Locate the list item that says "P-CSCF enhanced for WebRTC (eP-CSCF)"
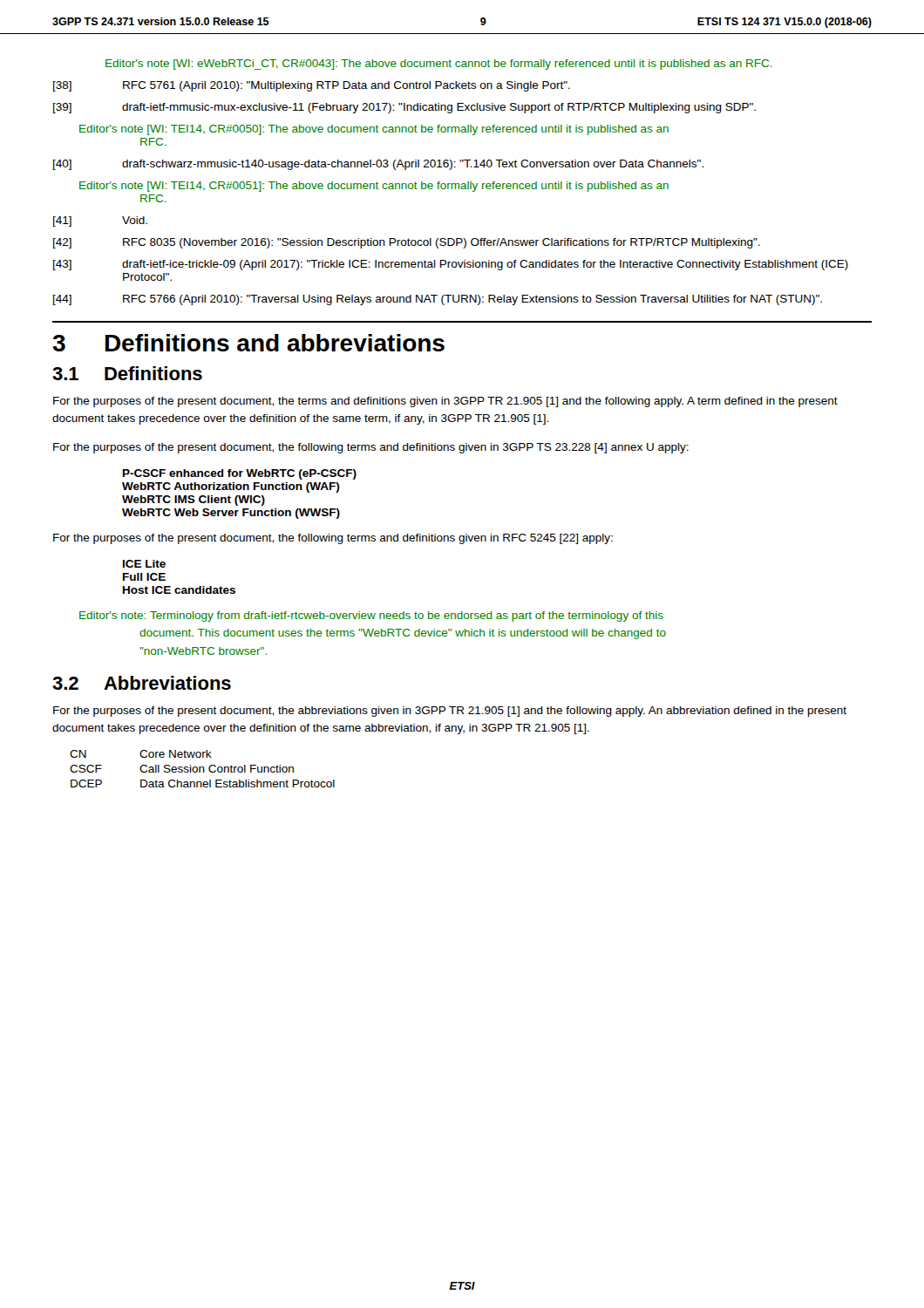The image size is (924, 1308). (240, 474)
